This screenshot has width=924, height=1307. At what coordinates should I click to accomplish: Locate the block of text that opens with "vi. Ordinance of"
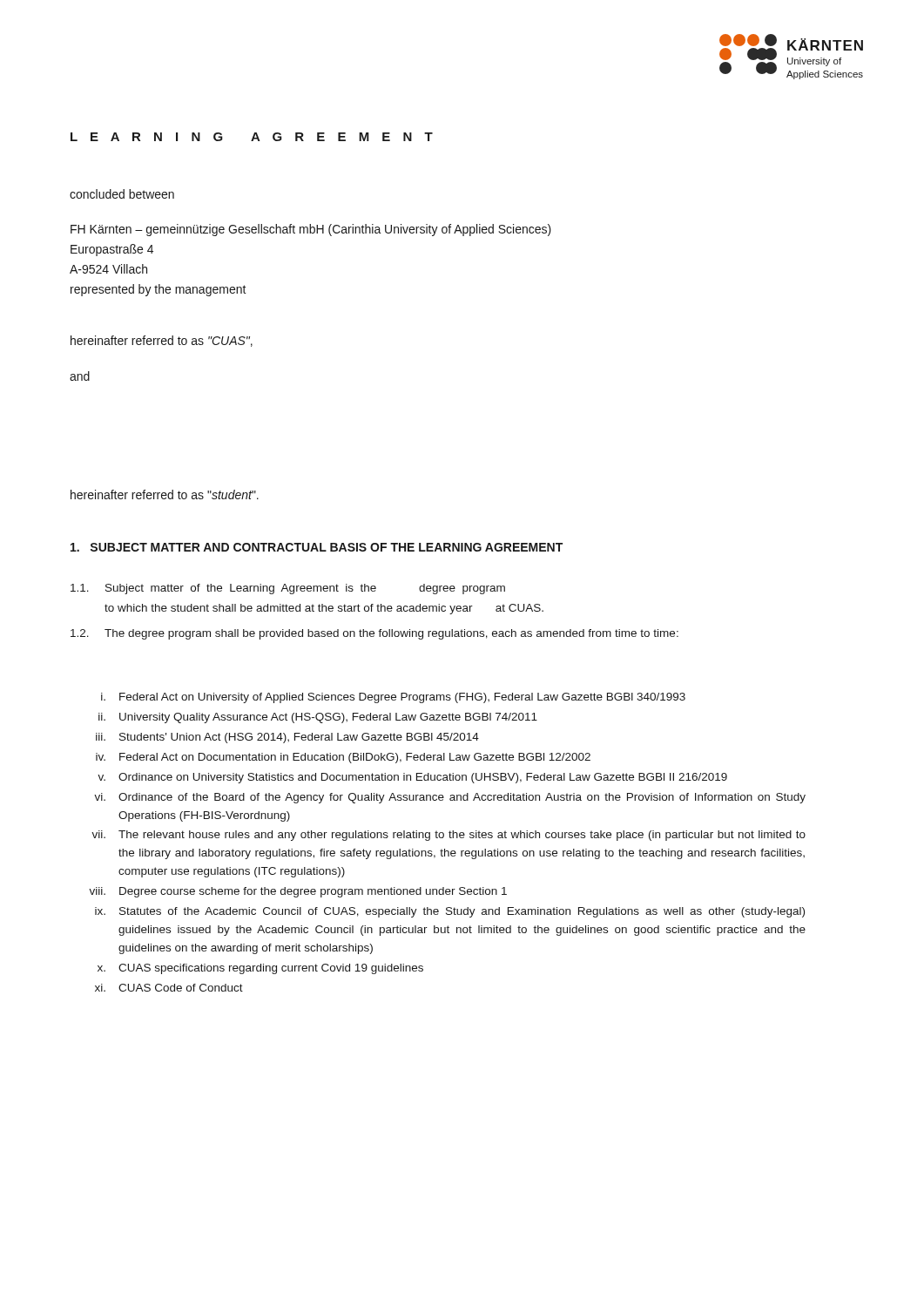tap(467, 806)
